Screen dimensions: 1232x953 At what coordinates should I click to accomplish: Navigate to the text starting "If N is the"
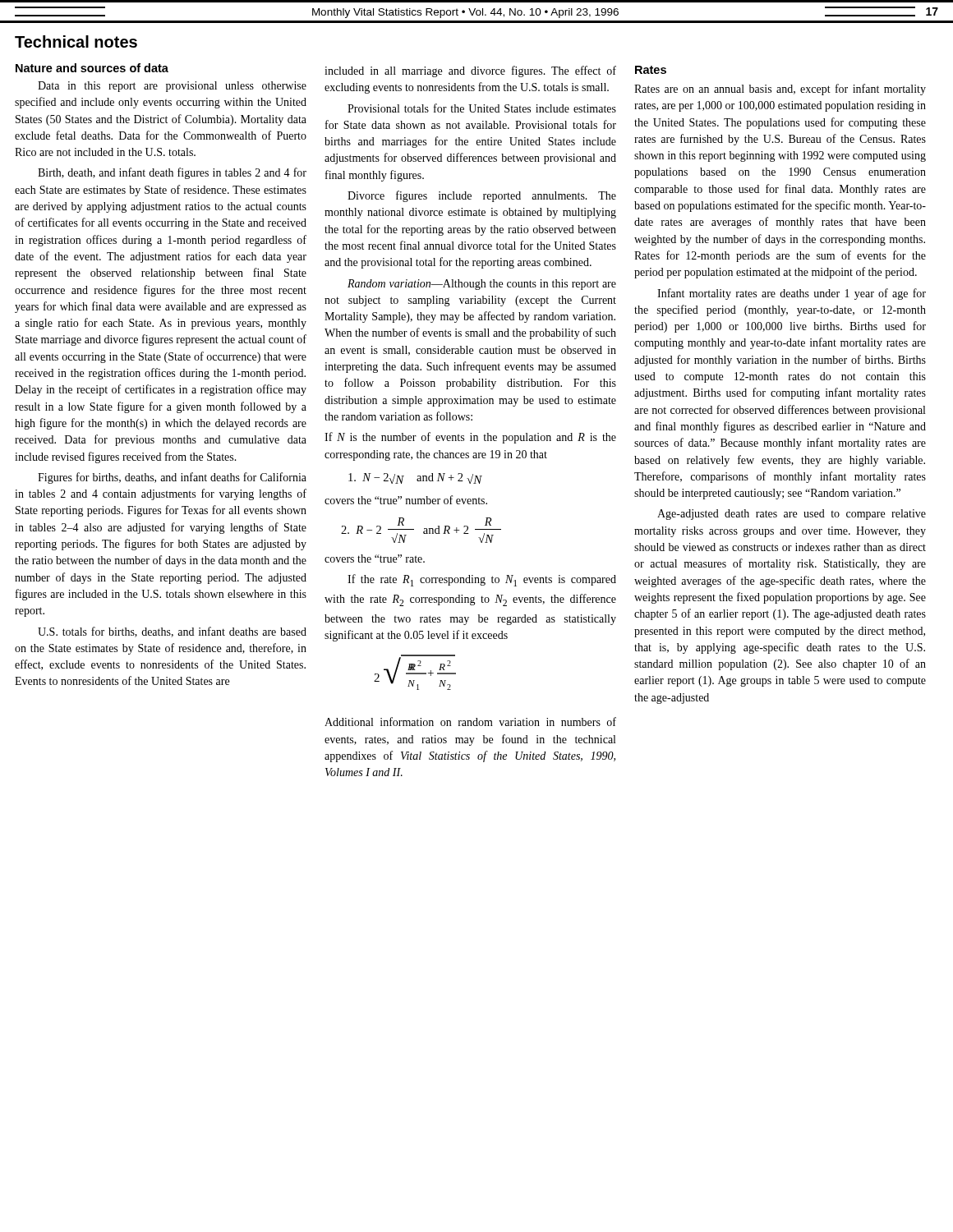470,446
